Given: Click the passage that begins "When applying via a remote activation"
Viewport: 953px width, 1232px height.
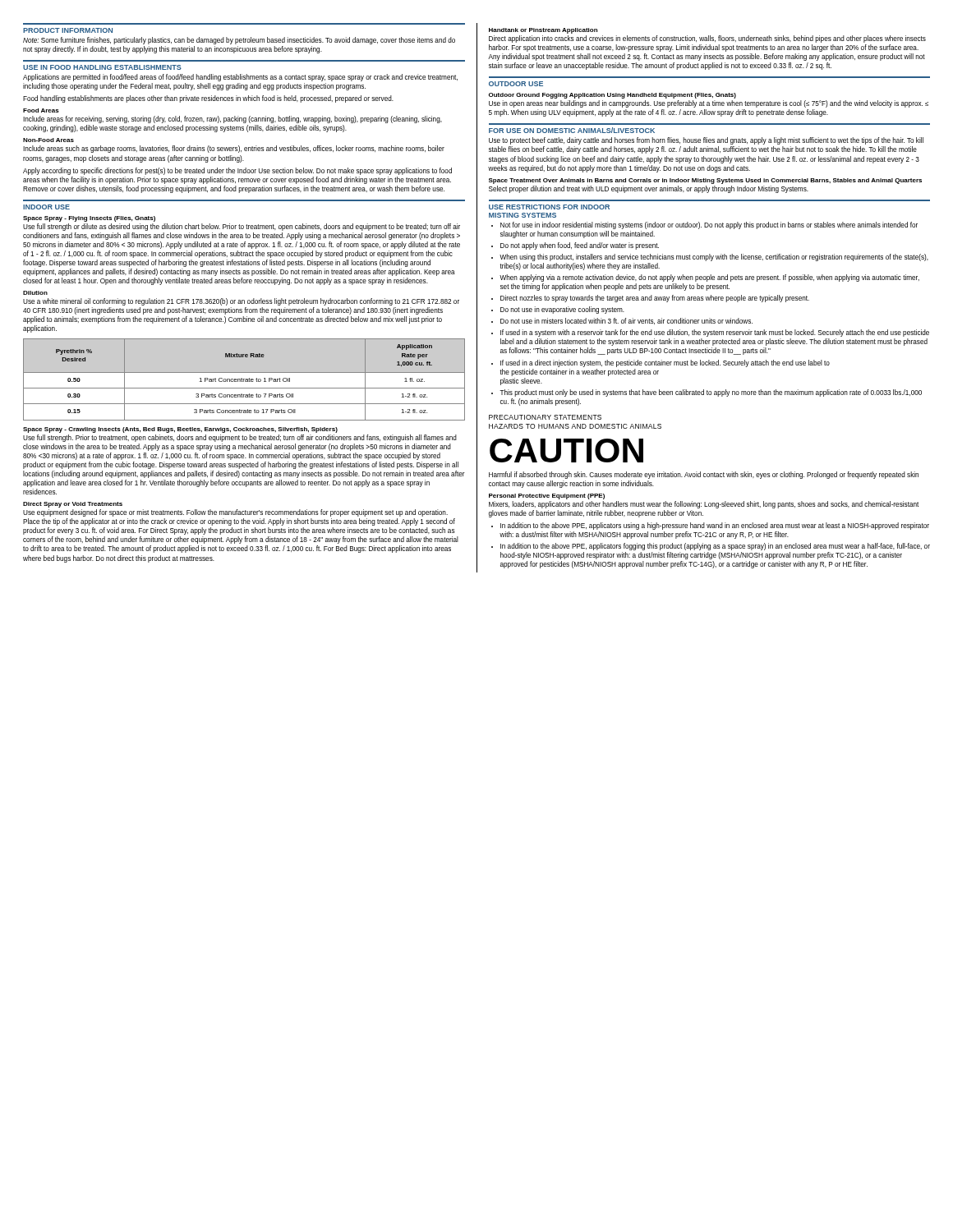Looking at the screenshot, I should pos(715,283).
